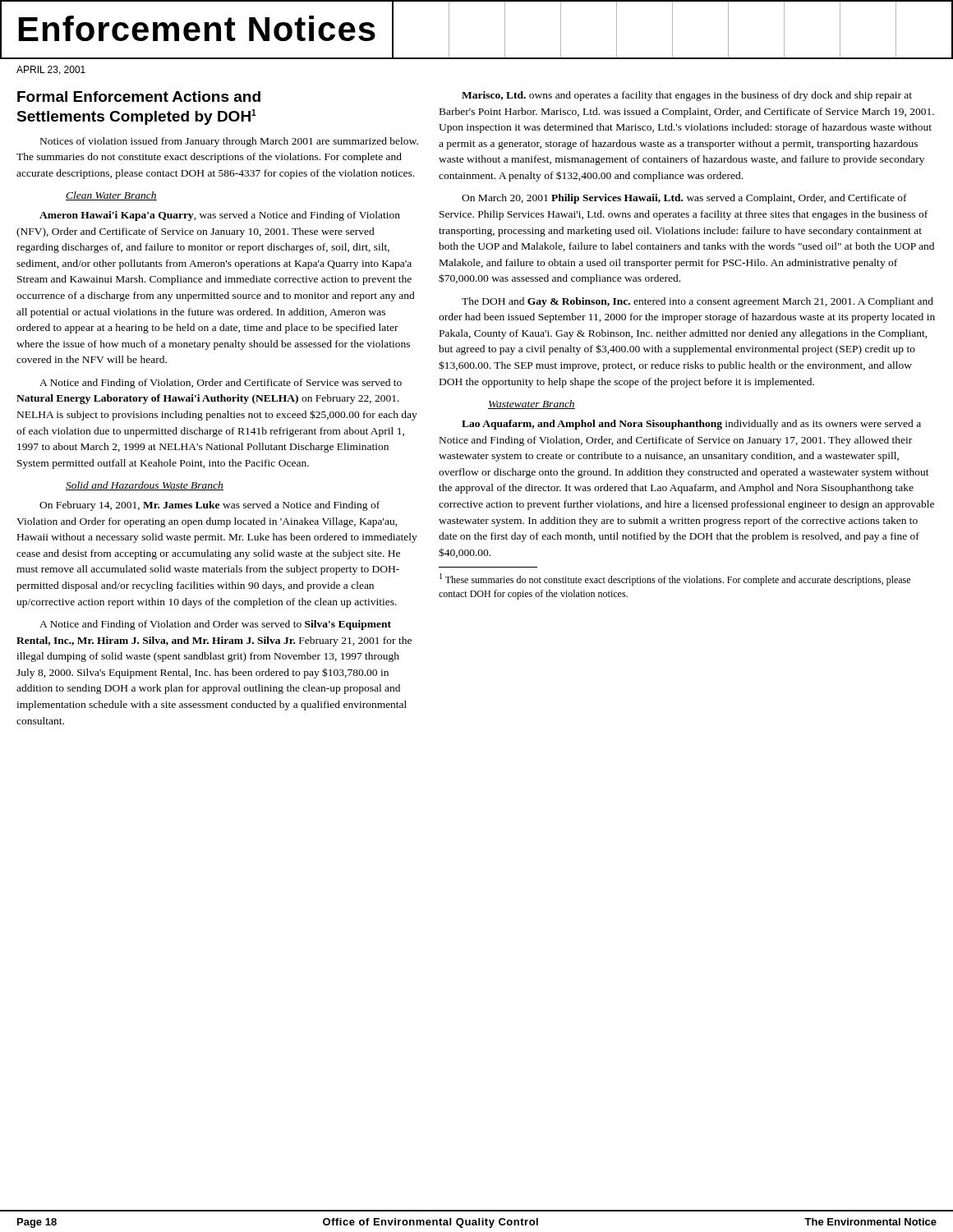Navigate to the region starting "A Notice and Finding of Violation, Order and"
This screenshot has height=1232, width=953.
coord(217,422)
